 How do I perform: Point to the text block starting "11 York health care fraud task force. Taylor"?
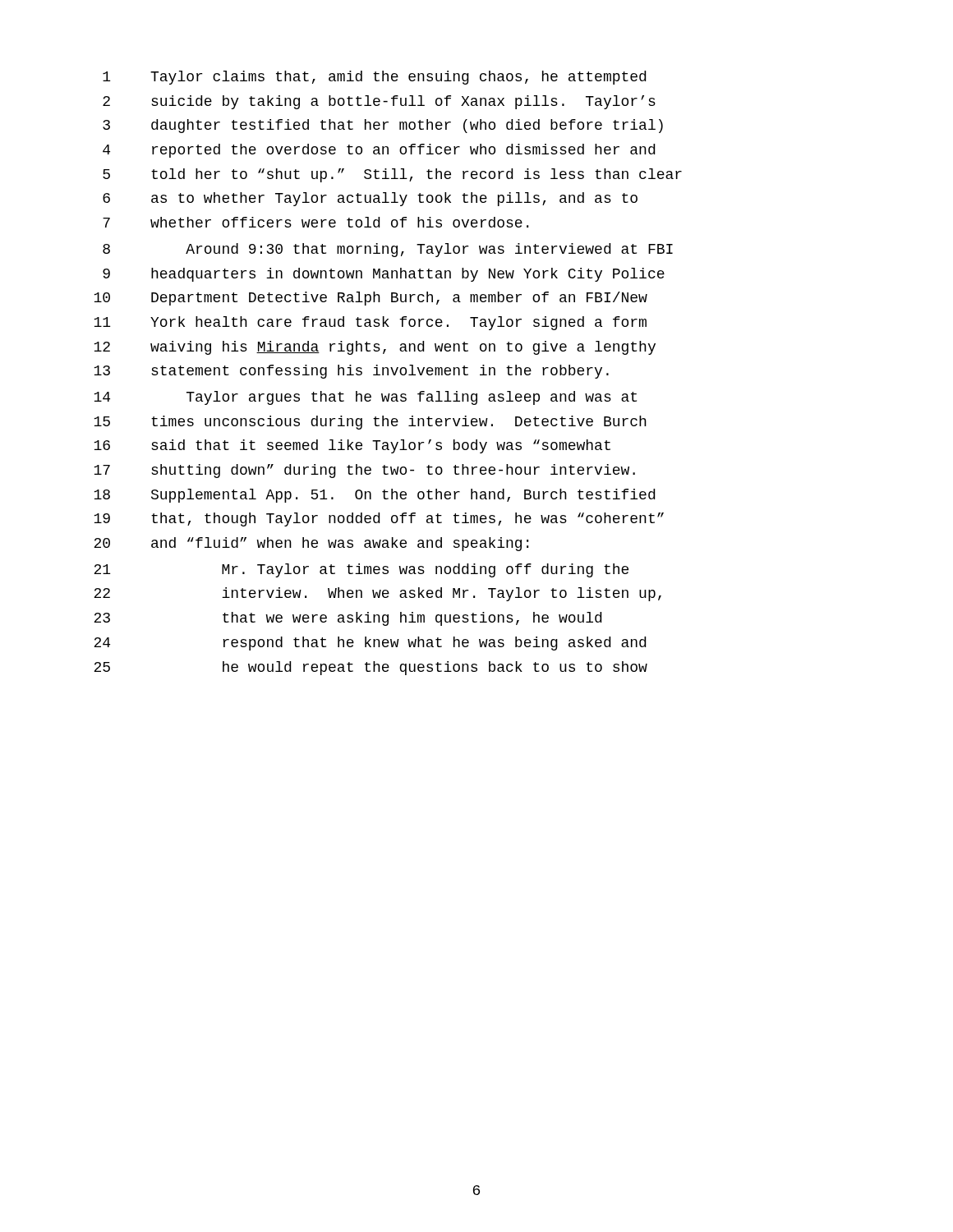[x=357, y=323]
